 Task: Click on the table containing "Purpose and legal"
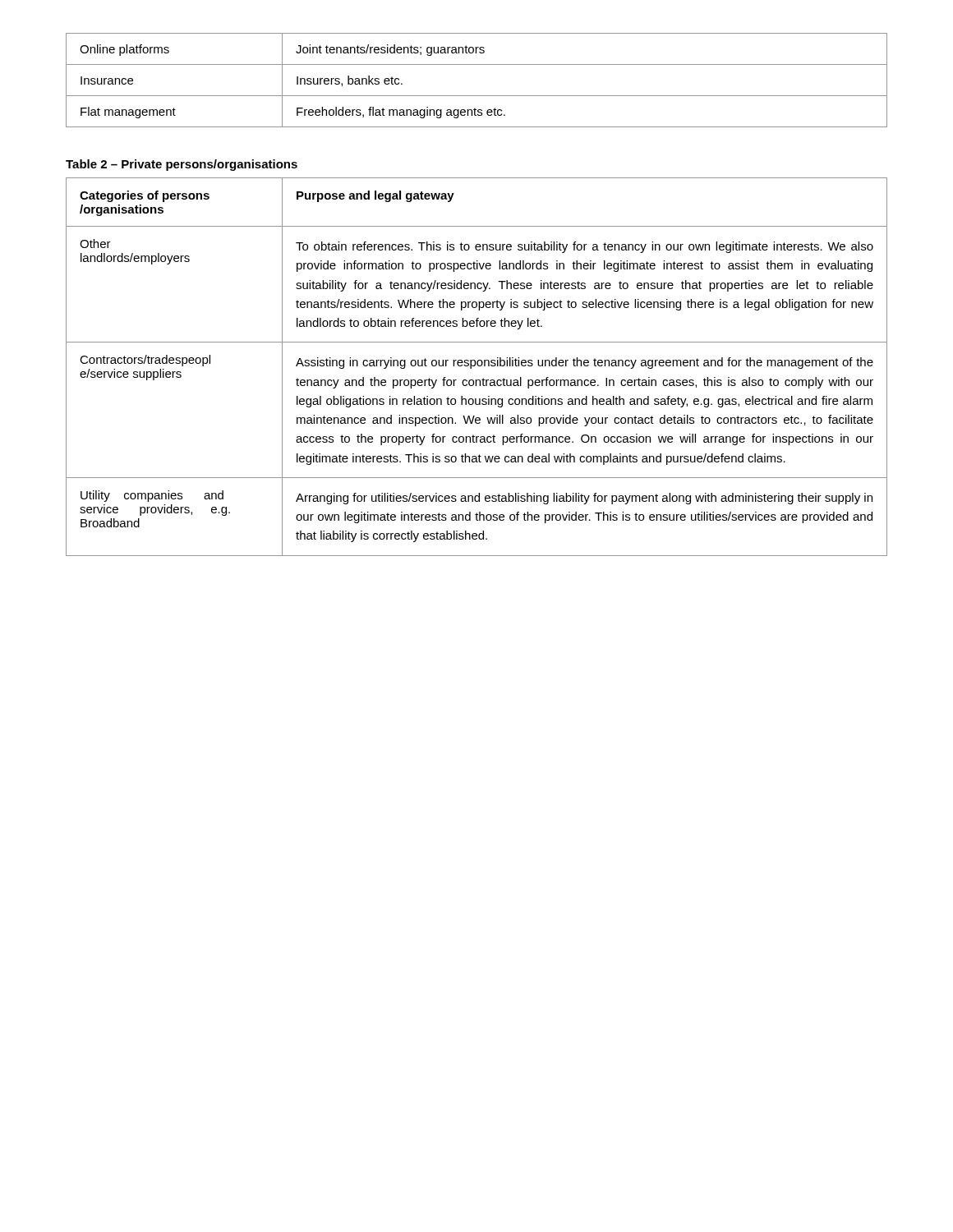(476, 367)
